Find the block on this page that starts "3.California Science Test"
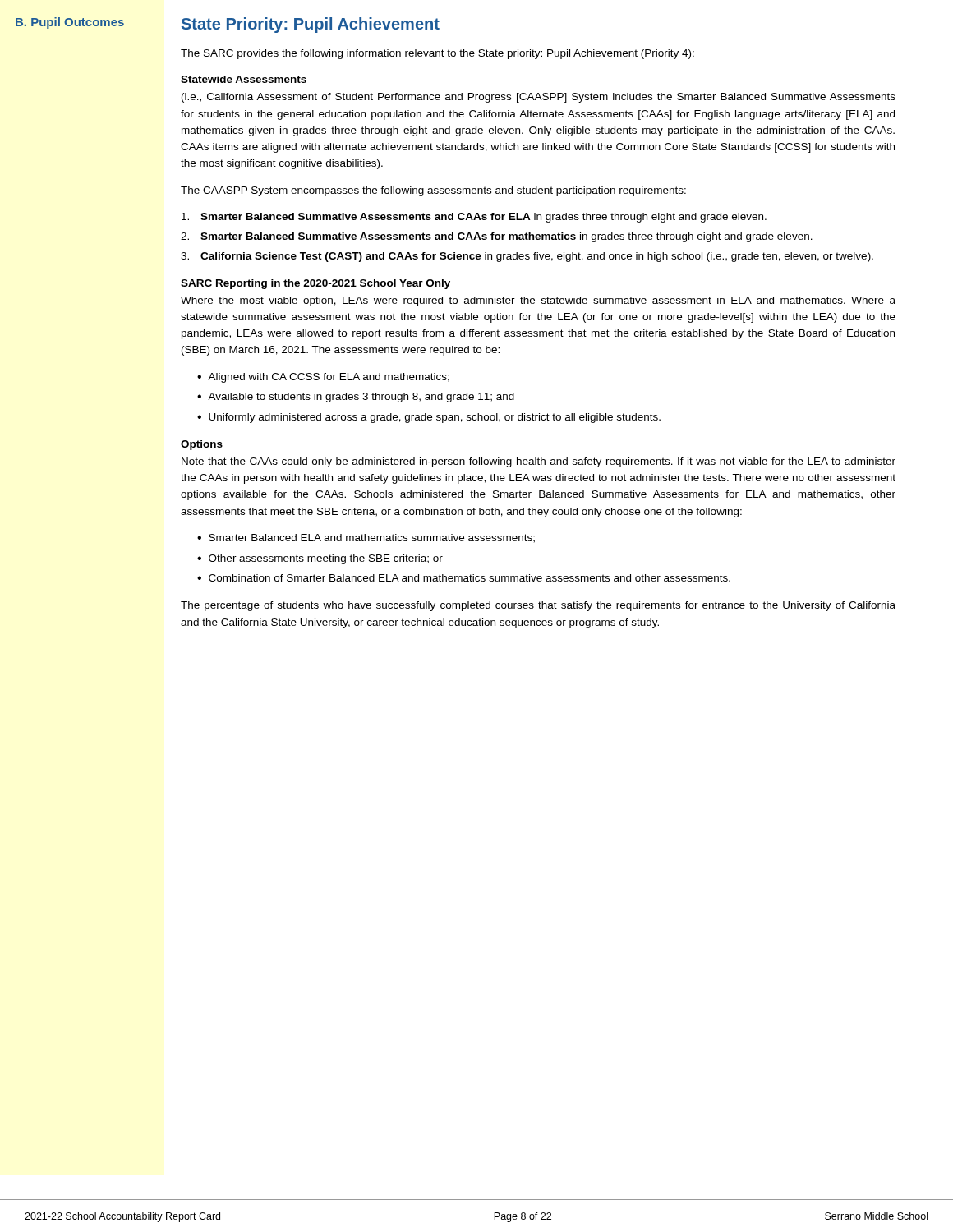Image resolution: width=953 pixels, height=1232 pixels. 538,257
